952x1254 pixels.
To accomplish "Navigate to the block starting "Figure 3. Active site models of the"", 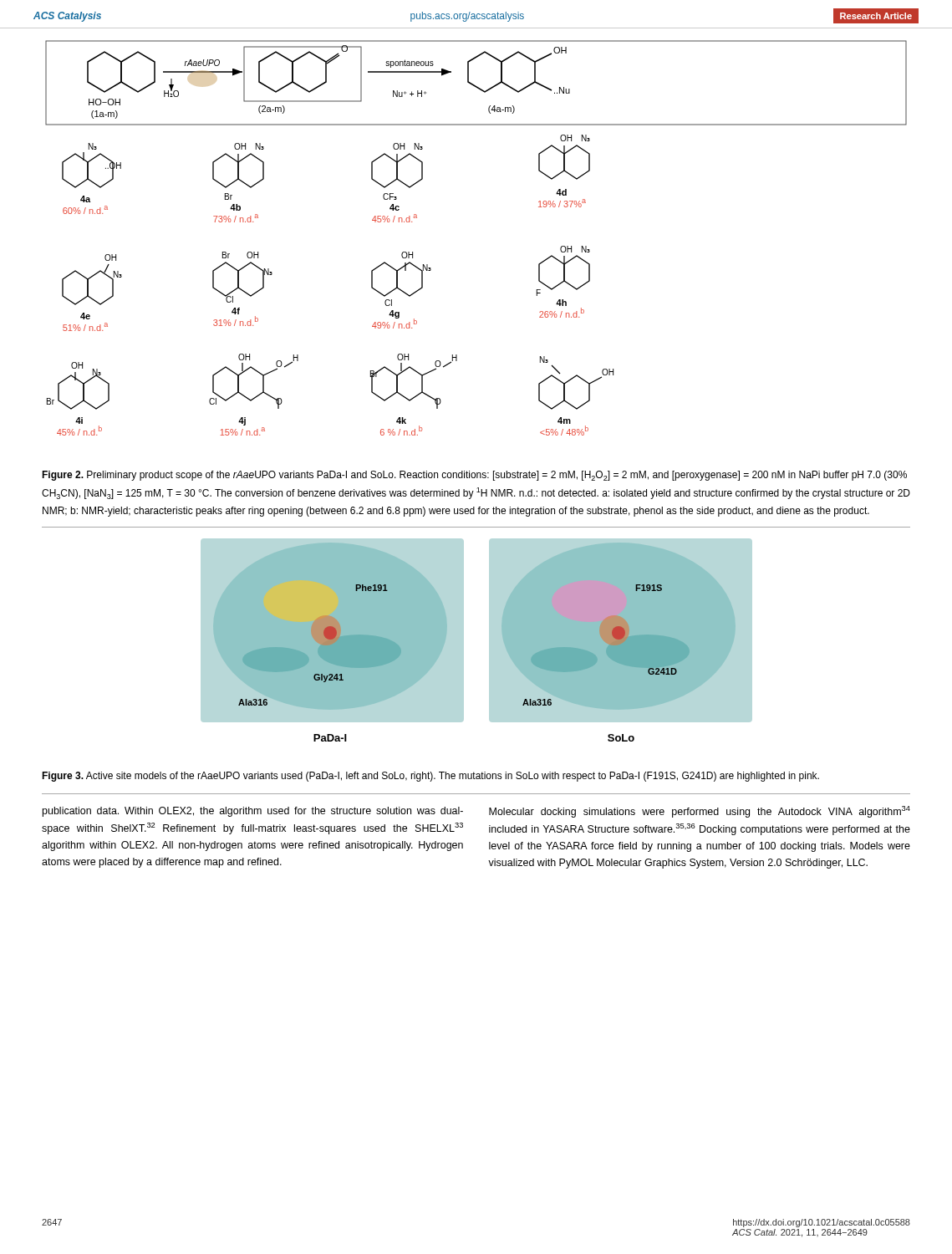I will [431, 776].
